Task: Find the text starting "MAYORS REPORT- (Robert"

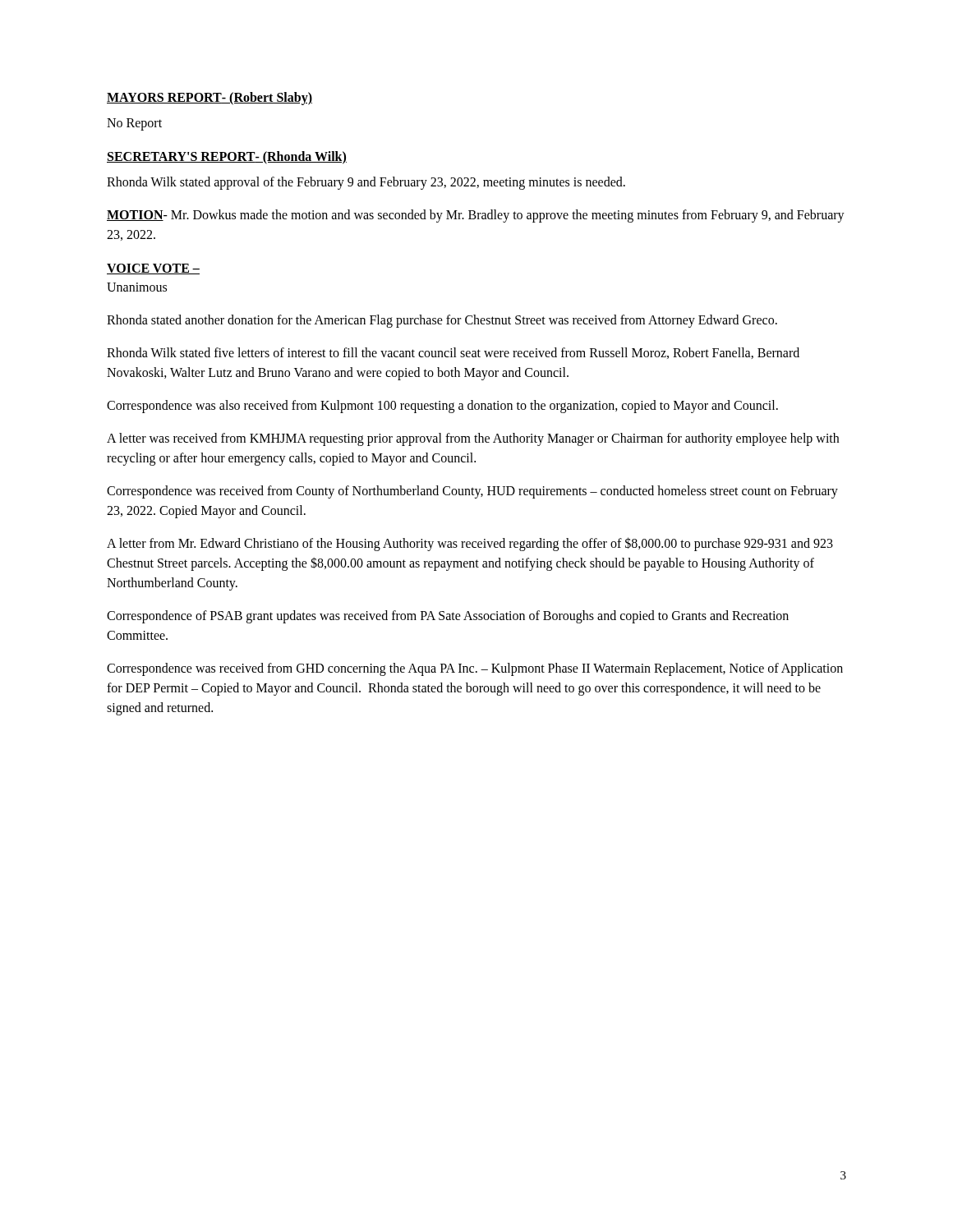Action: coord(210,97)
